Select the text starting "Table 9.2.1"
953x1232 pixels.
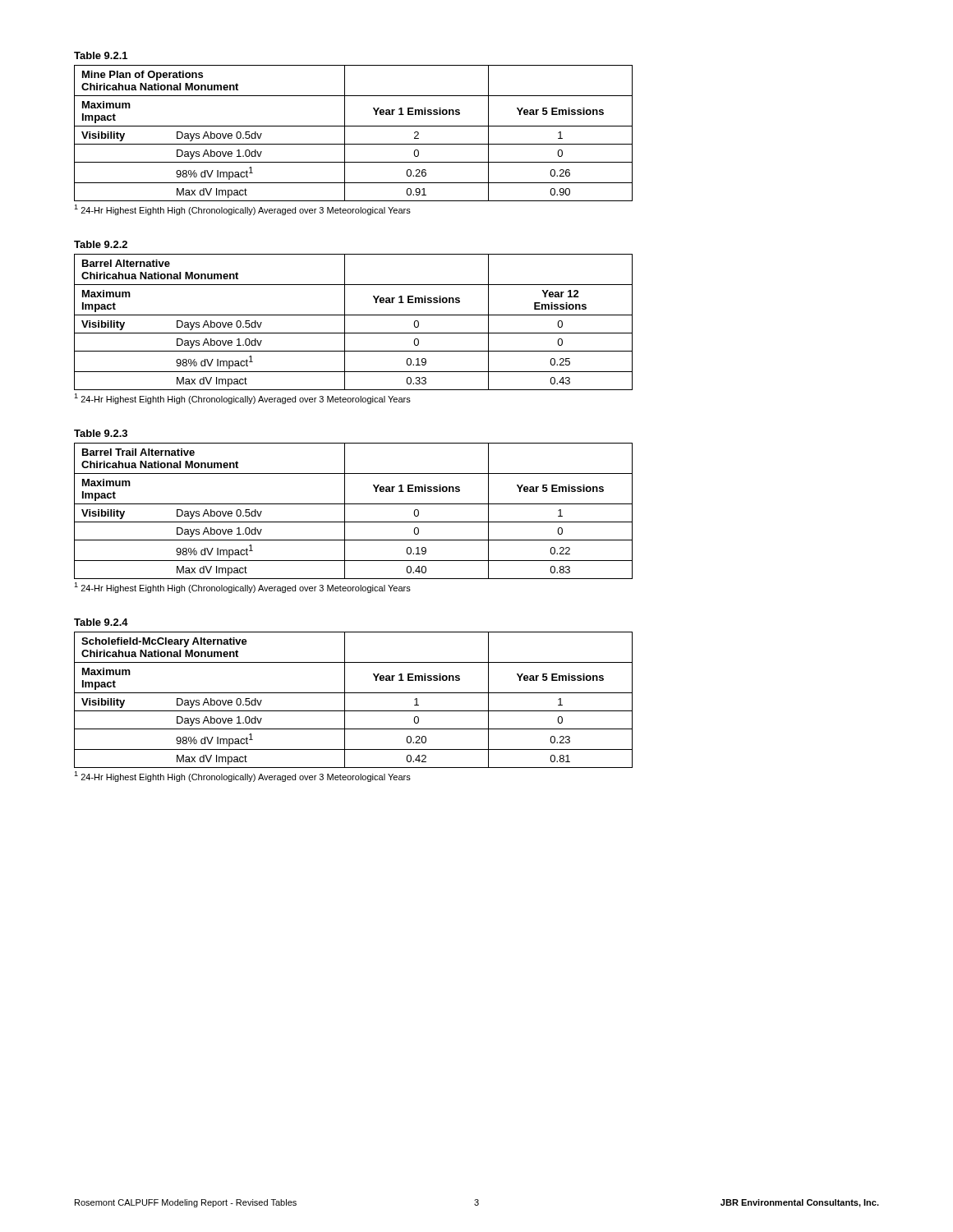(x=101, y=55)
